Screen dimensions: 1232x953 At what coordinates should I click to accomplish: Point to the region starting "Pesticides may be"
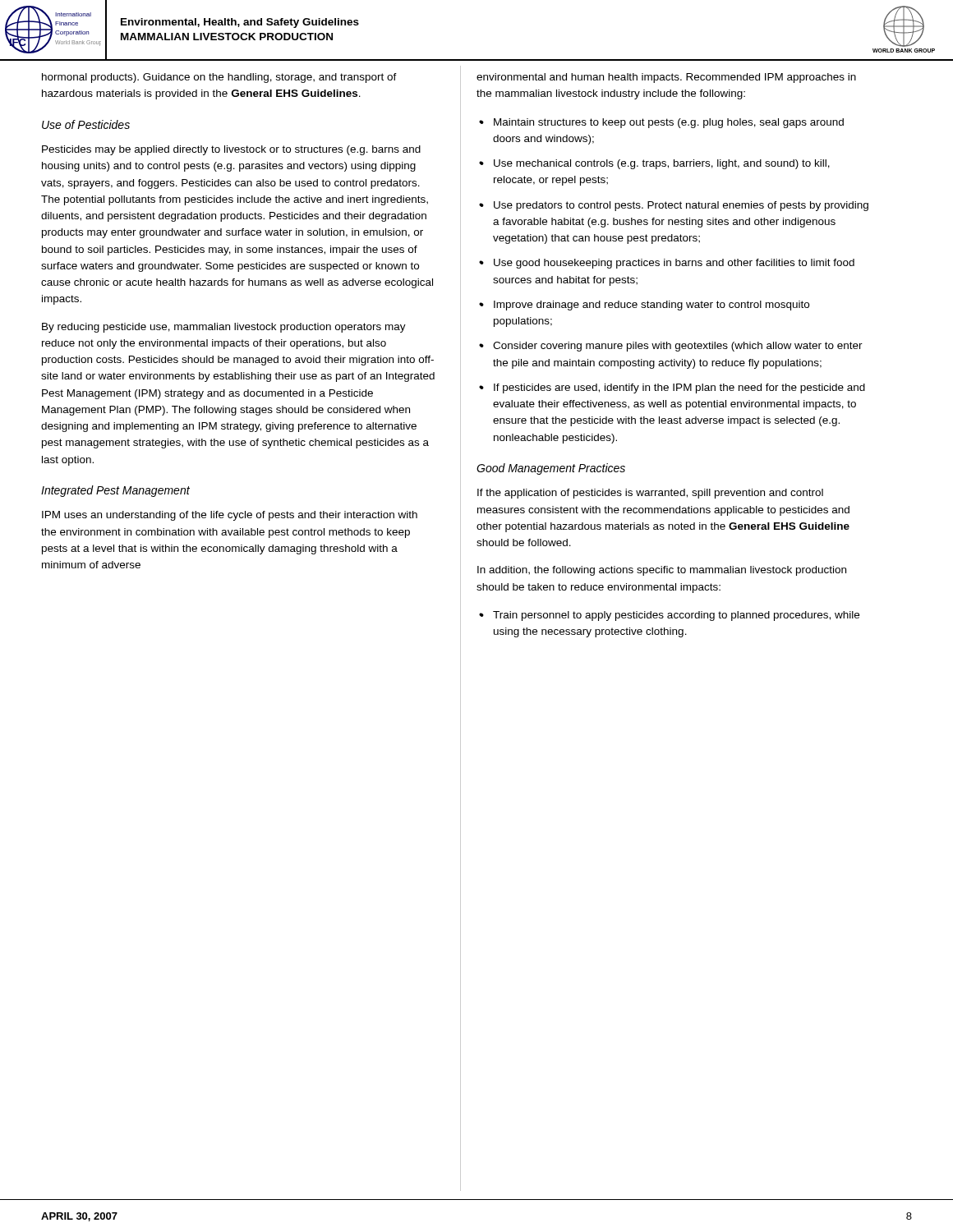pyautogui.click(x=238, y=224)
